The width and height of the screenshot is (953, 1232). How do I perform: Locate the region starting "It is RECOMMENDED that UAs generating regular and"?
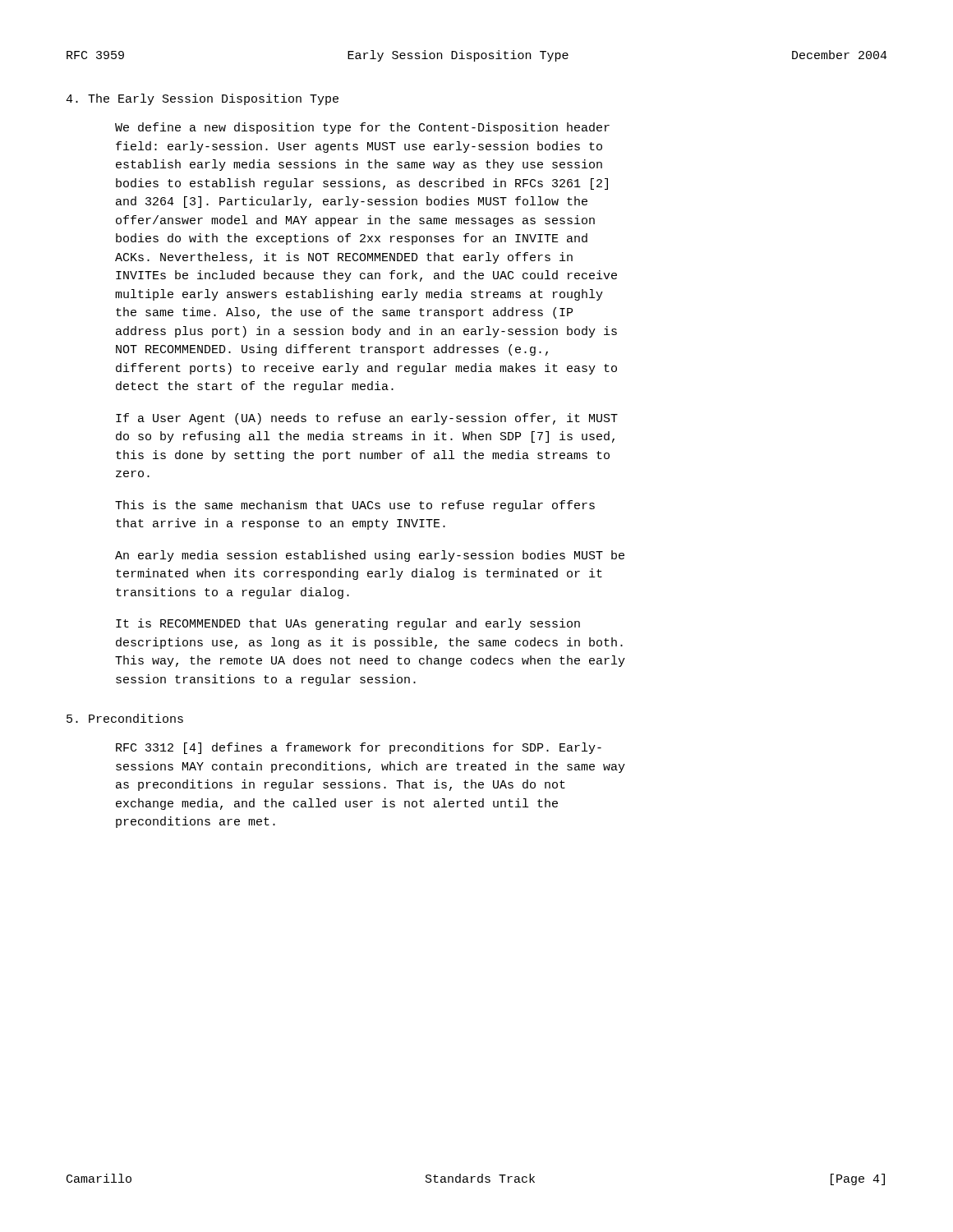[370, 652]
